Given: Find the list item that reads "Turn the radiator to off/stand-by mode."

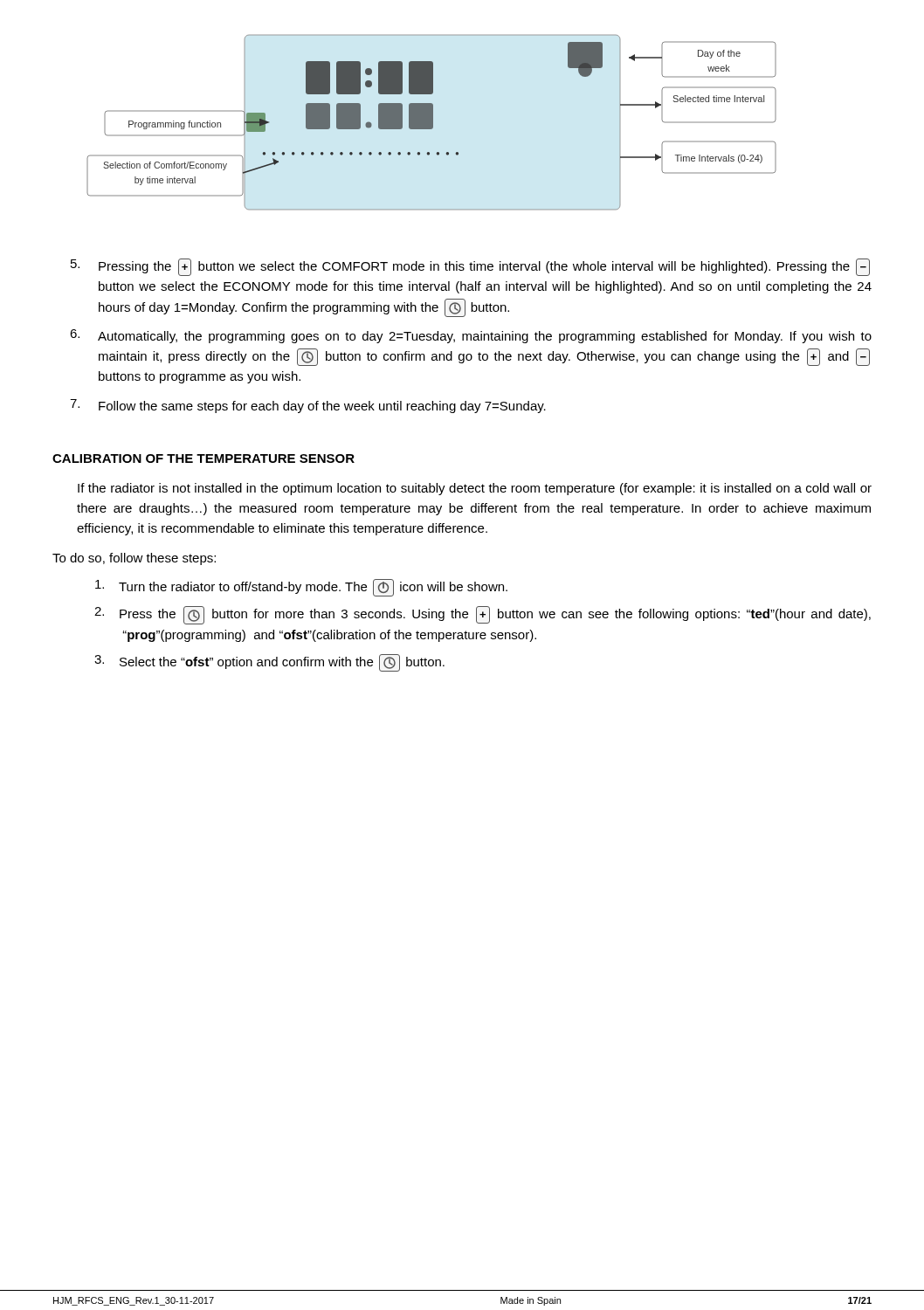Looking at the screenshot, I should pyautogui.click(x=483, y=586).
